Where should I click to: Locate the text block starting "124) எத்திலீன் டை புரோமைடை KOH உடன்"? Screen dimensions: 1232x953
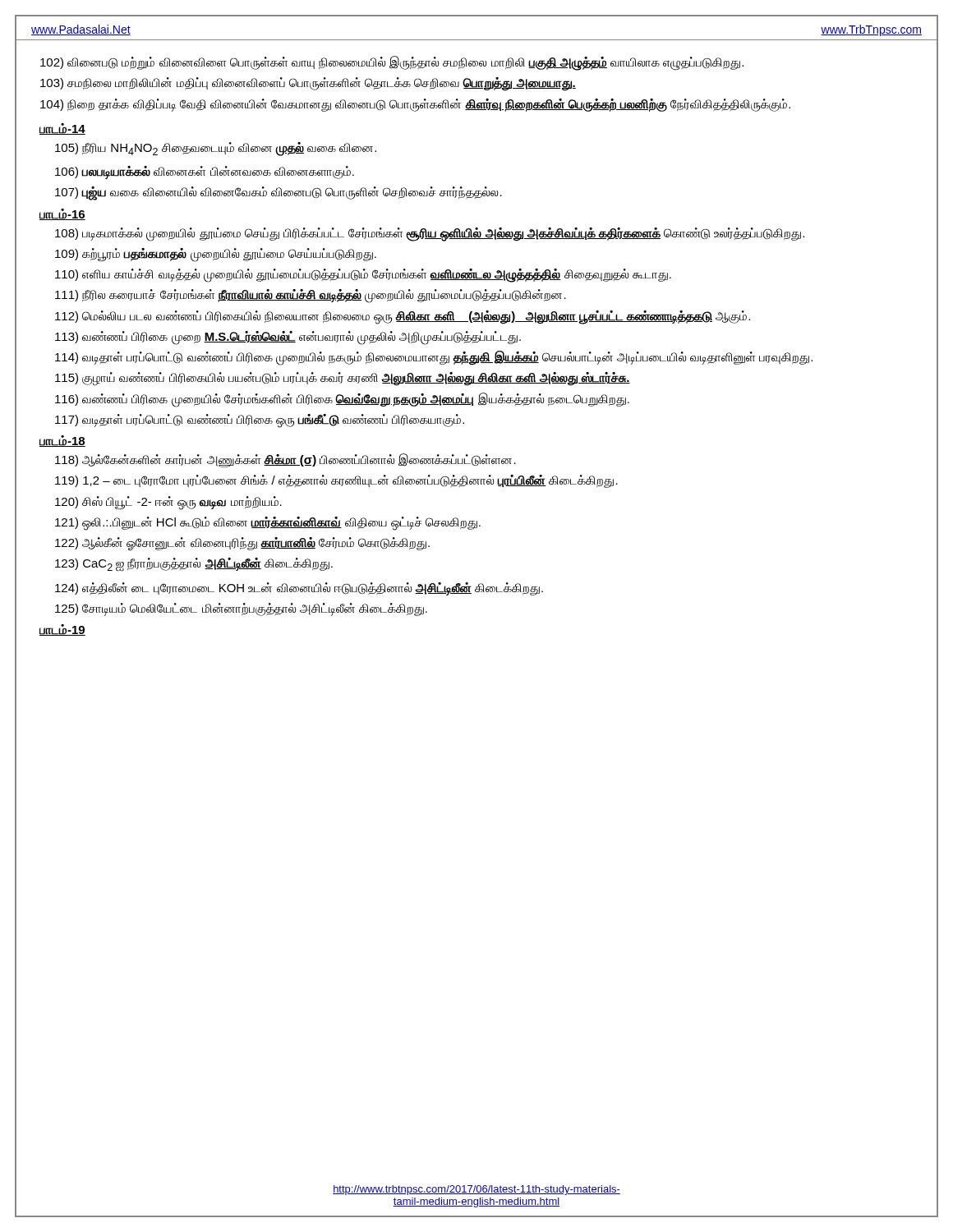(x=299, y=587)
